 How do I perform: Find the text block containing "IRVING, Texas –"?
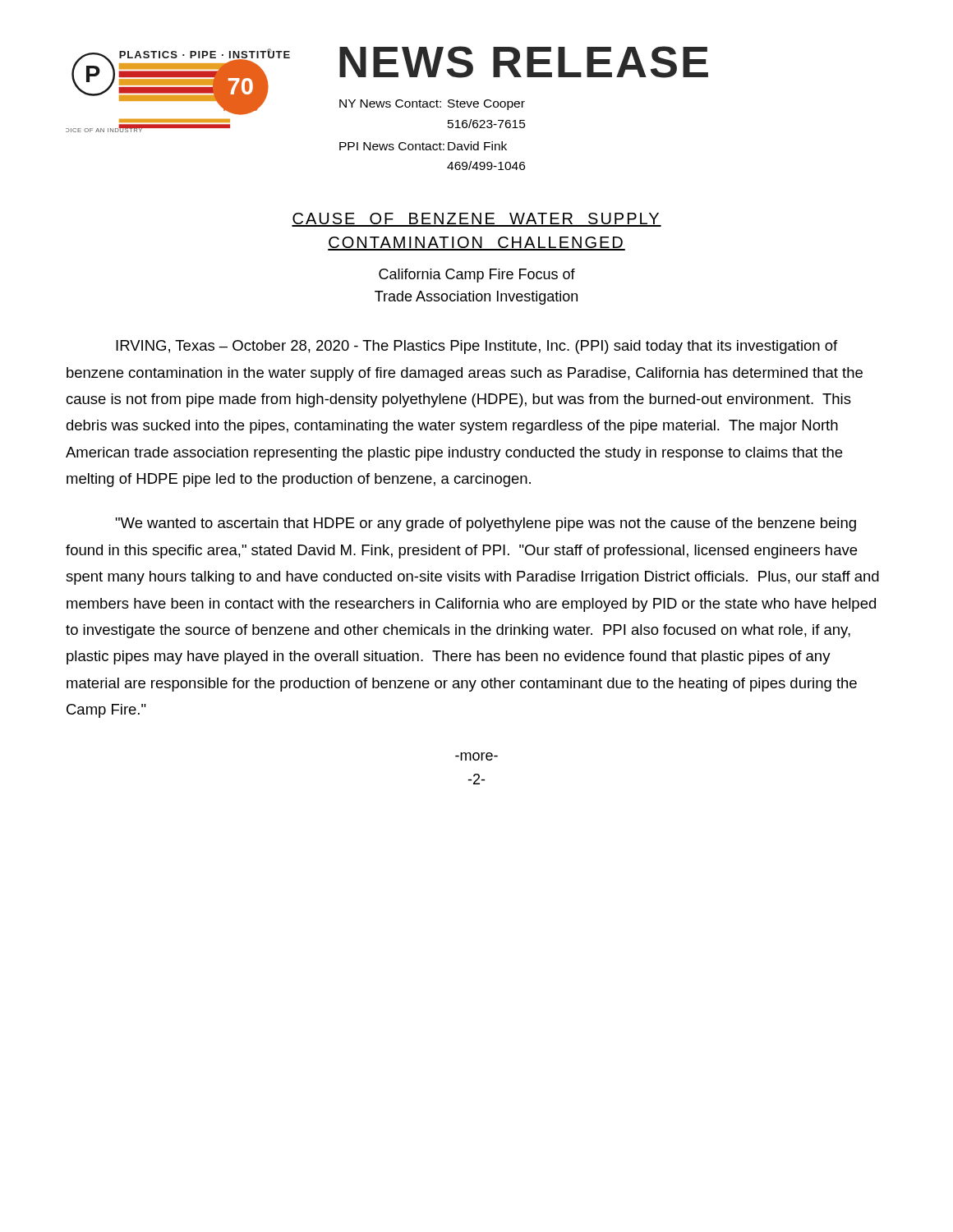coord(476,528)
